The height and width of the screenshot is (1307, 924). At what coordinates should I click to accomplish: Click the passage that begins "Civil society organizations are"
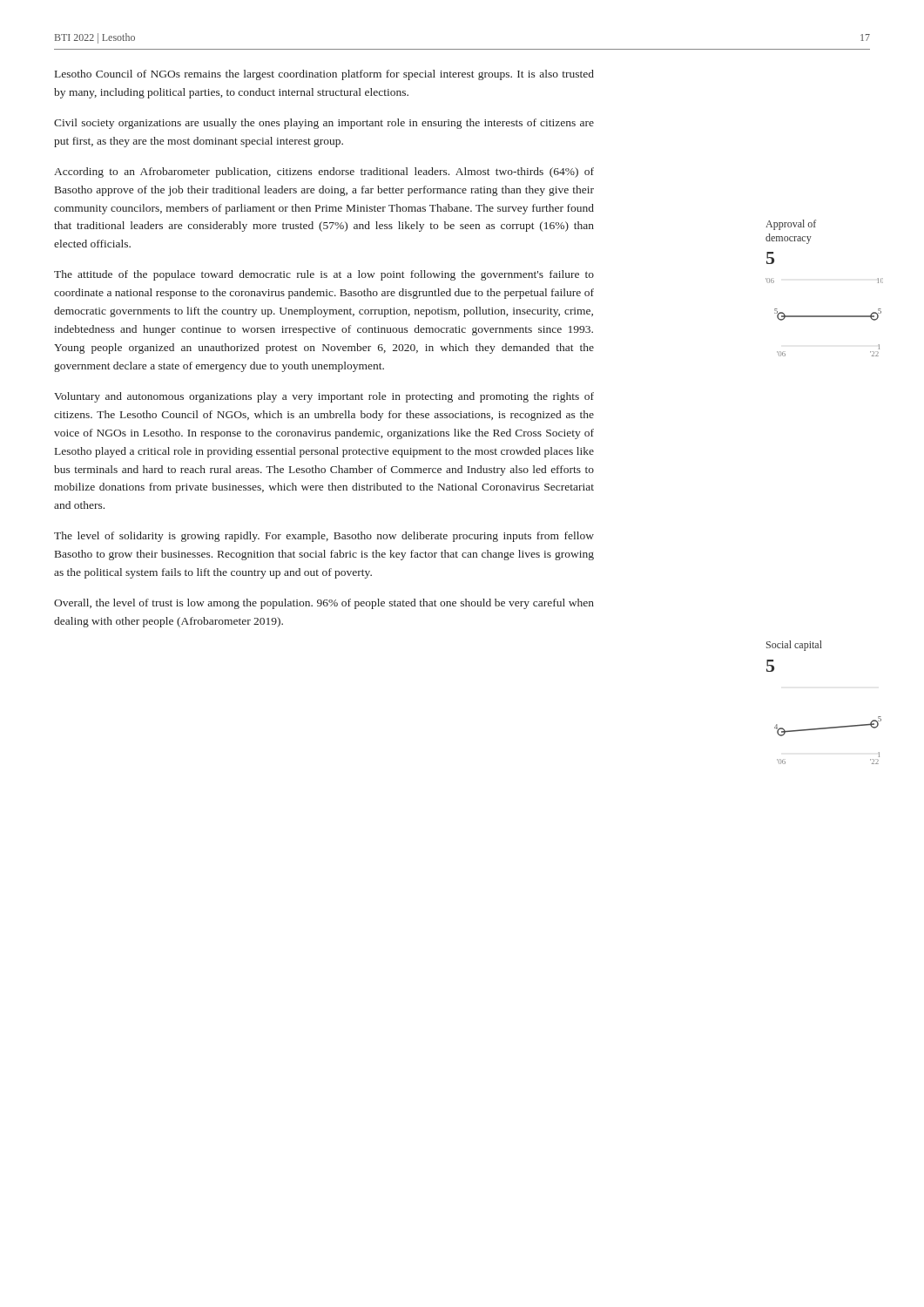tap(324, 132)
